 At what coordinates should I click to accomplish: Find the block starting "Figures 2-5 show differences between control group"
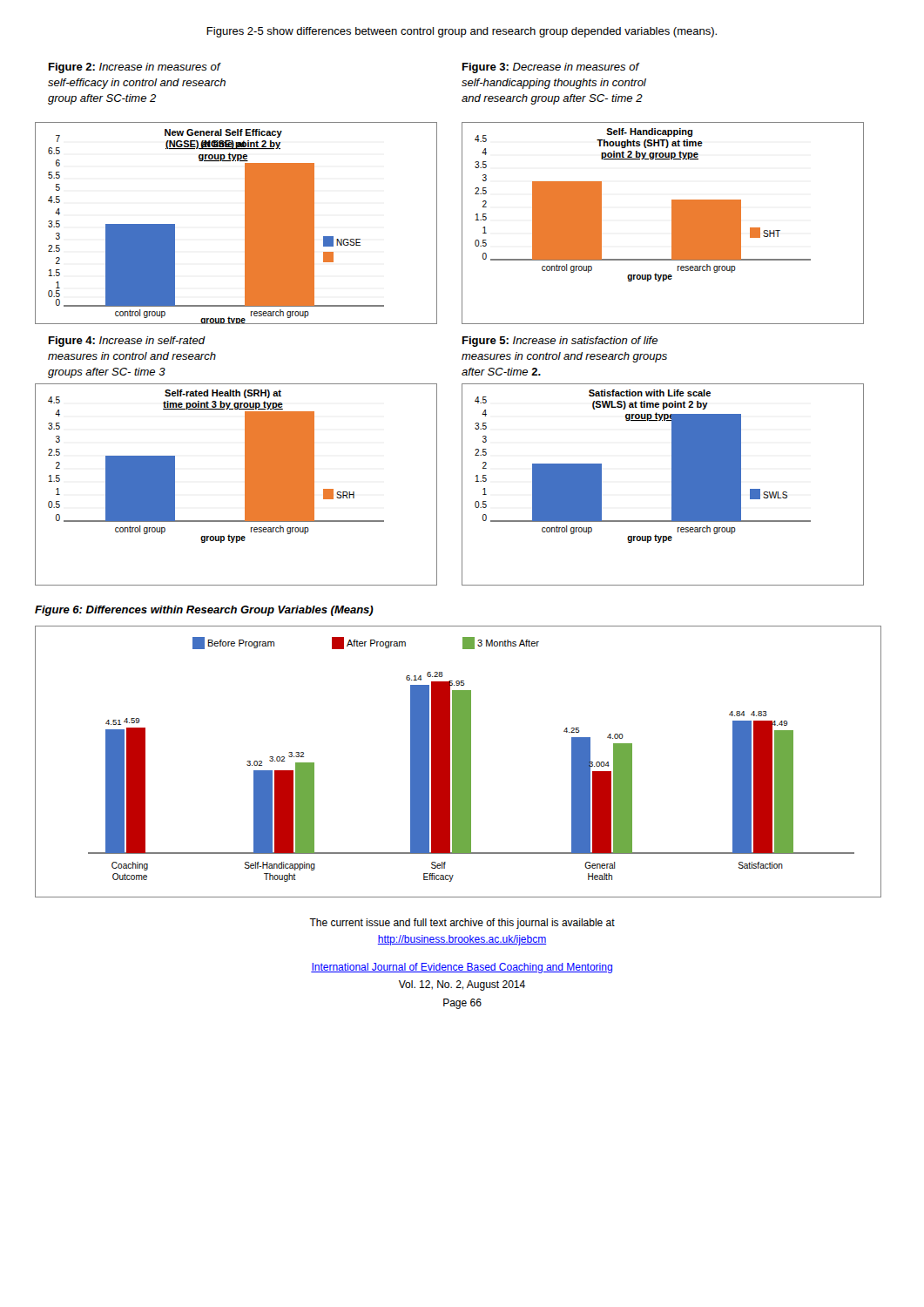462,31
